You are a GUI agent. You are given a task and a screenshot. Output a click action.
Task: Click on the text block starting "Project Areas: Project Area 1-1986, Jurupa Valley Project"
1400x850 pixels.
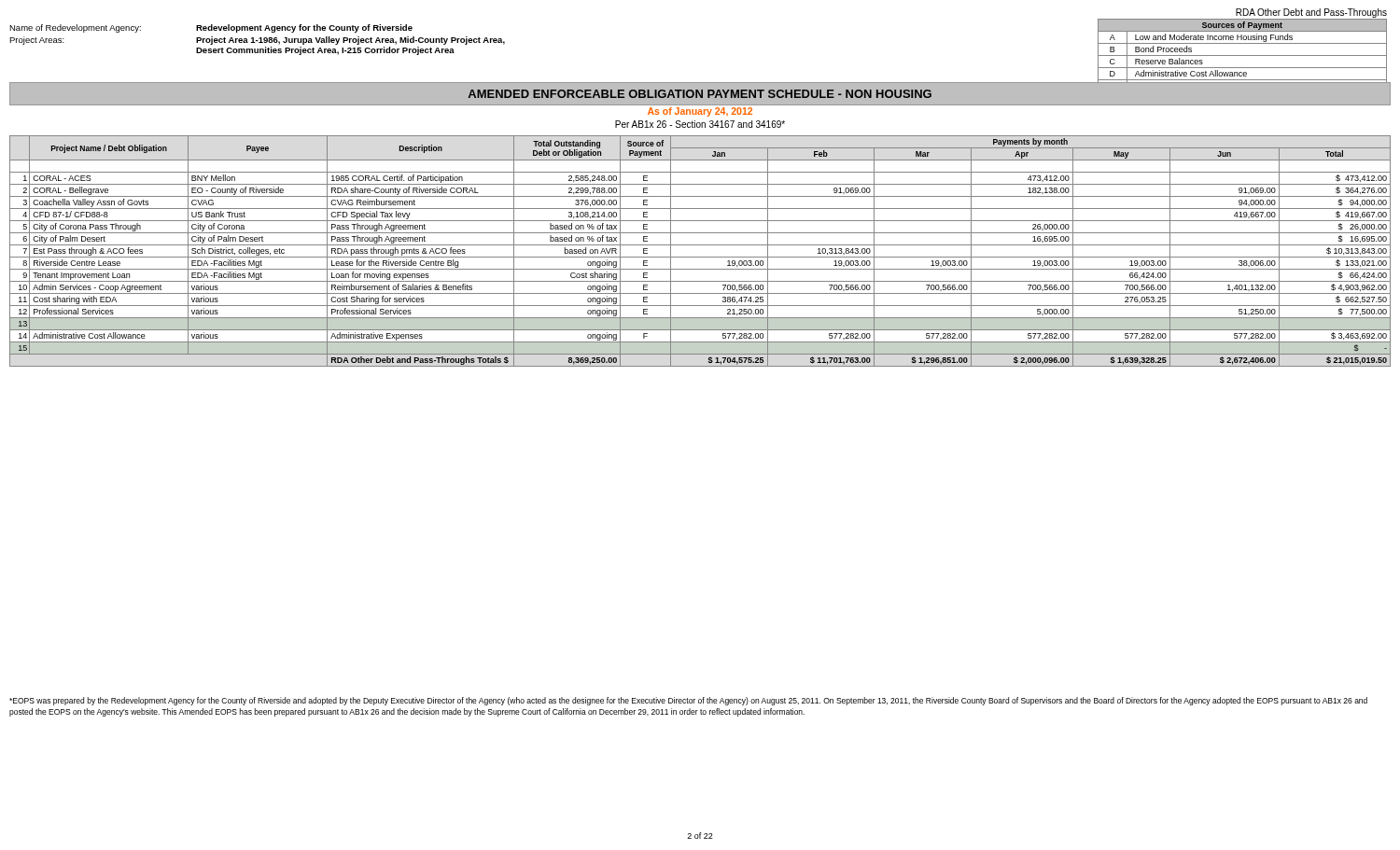[x=257, y=45]
